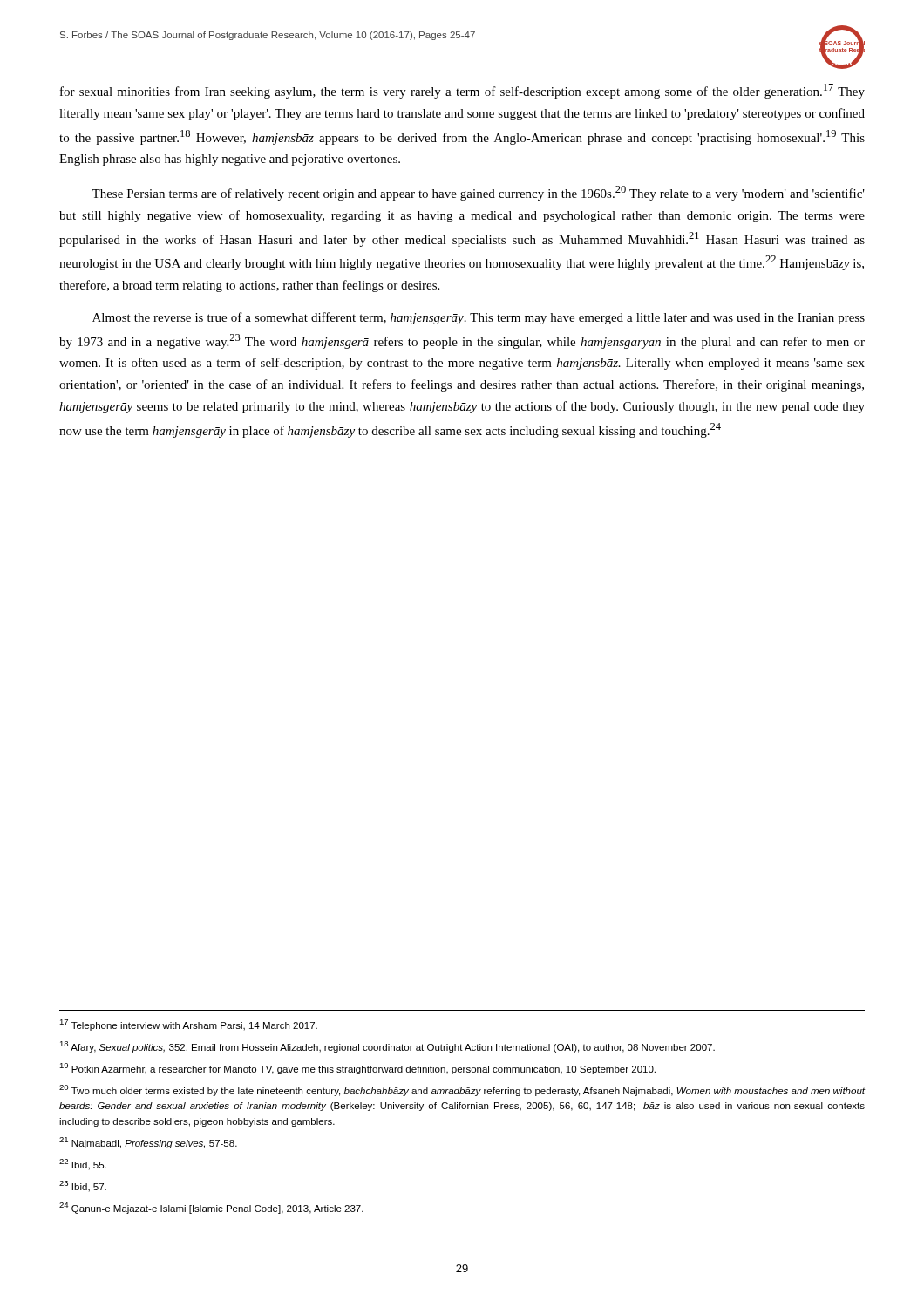924x1308 pixels.
Task: Click on the footnote containing "18 Afary, Sexual politics, 352. Email from Hossein"
Action: click(387, 1046)
